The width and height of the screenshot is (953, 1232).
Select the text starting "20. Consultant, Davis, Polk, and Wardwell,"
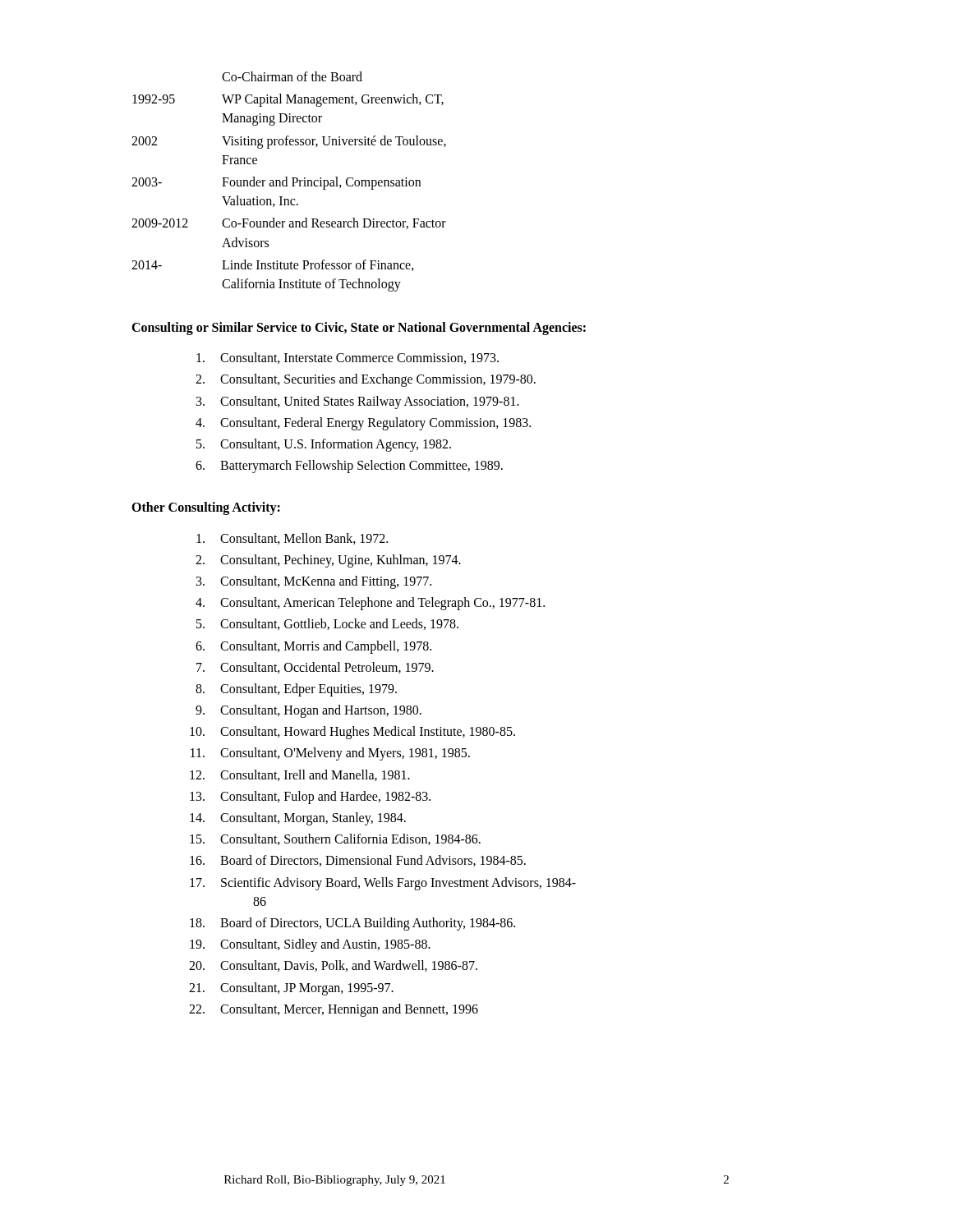pos(476,966)
